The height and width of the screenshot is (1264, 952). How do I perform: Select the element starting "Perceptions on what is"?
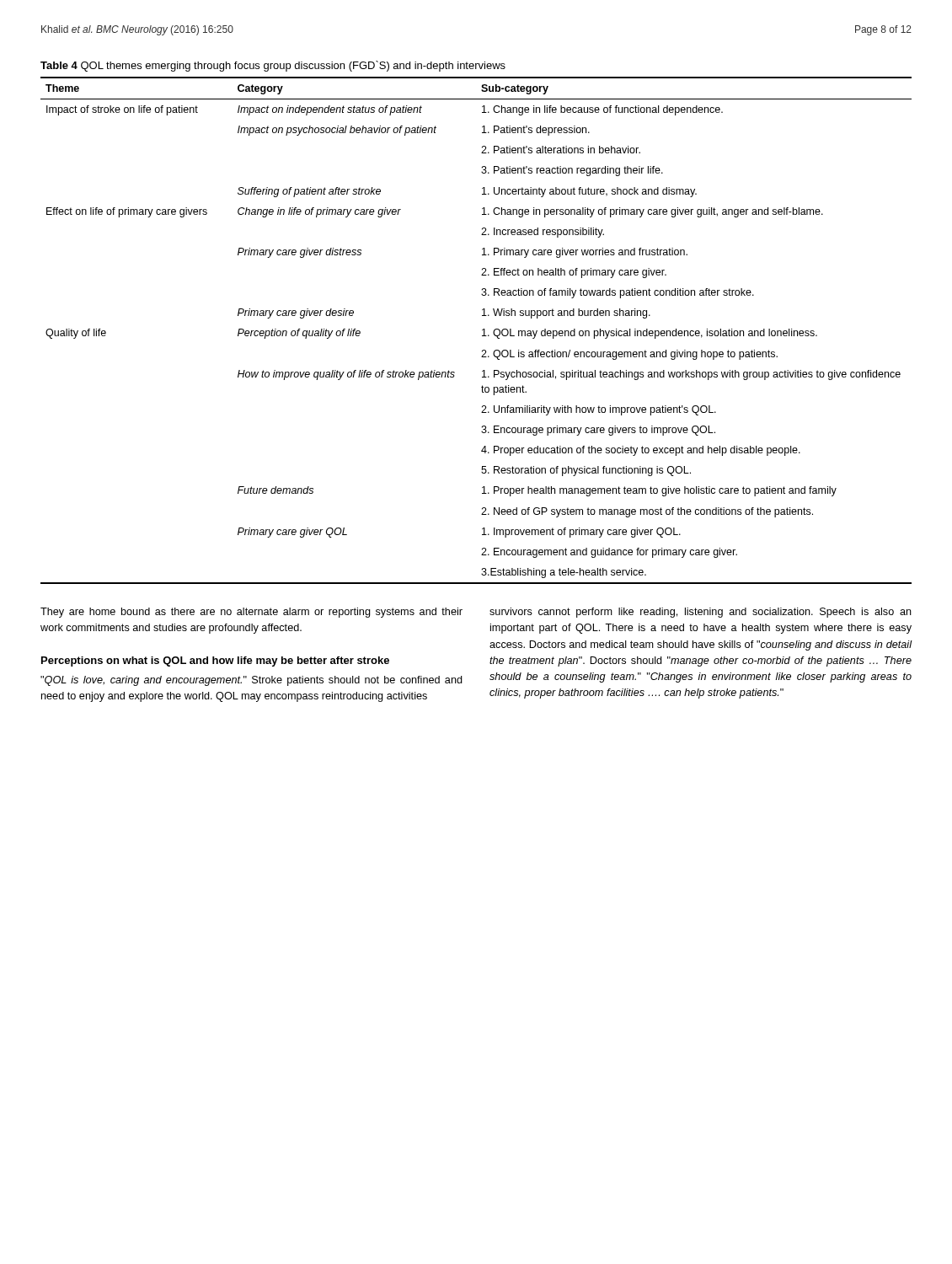point(215,660)
